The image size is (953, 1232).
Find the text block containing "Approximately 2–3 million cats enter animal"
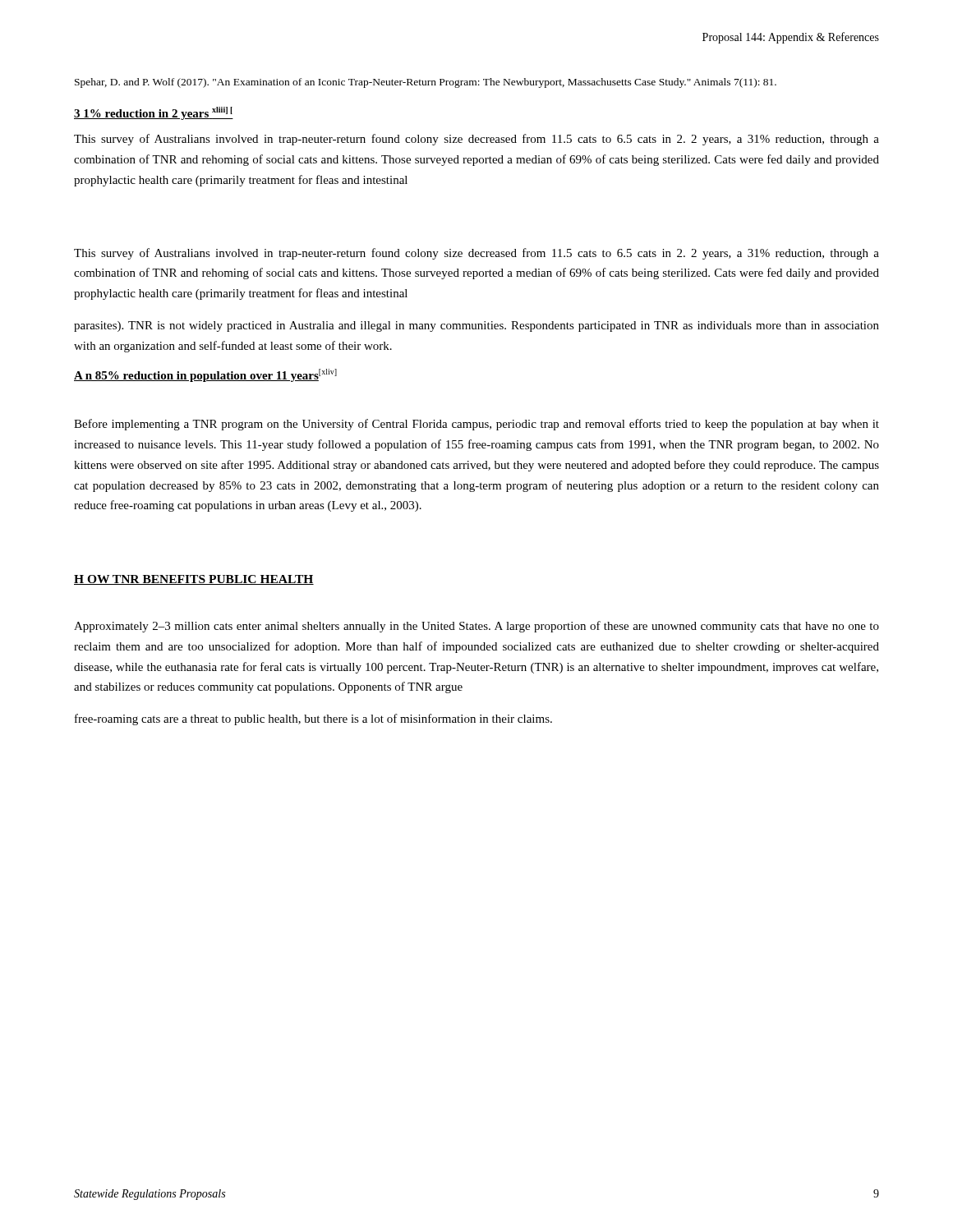pos(476,656)
